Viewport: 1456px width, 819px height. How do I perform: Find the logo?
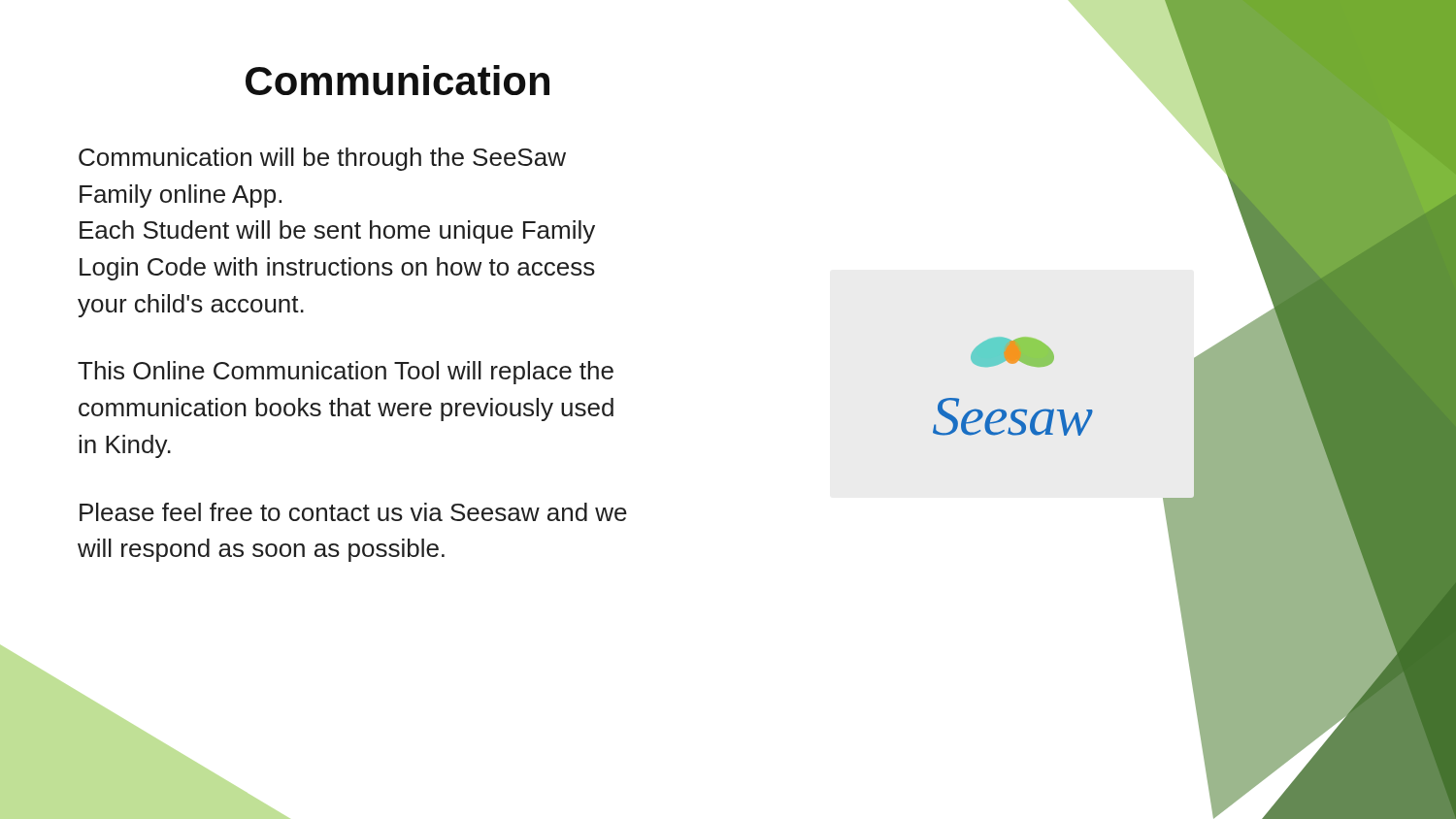click(1012, 384)
